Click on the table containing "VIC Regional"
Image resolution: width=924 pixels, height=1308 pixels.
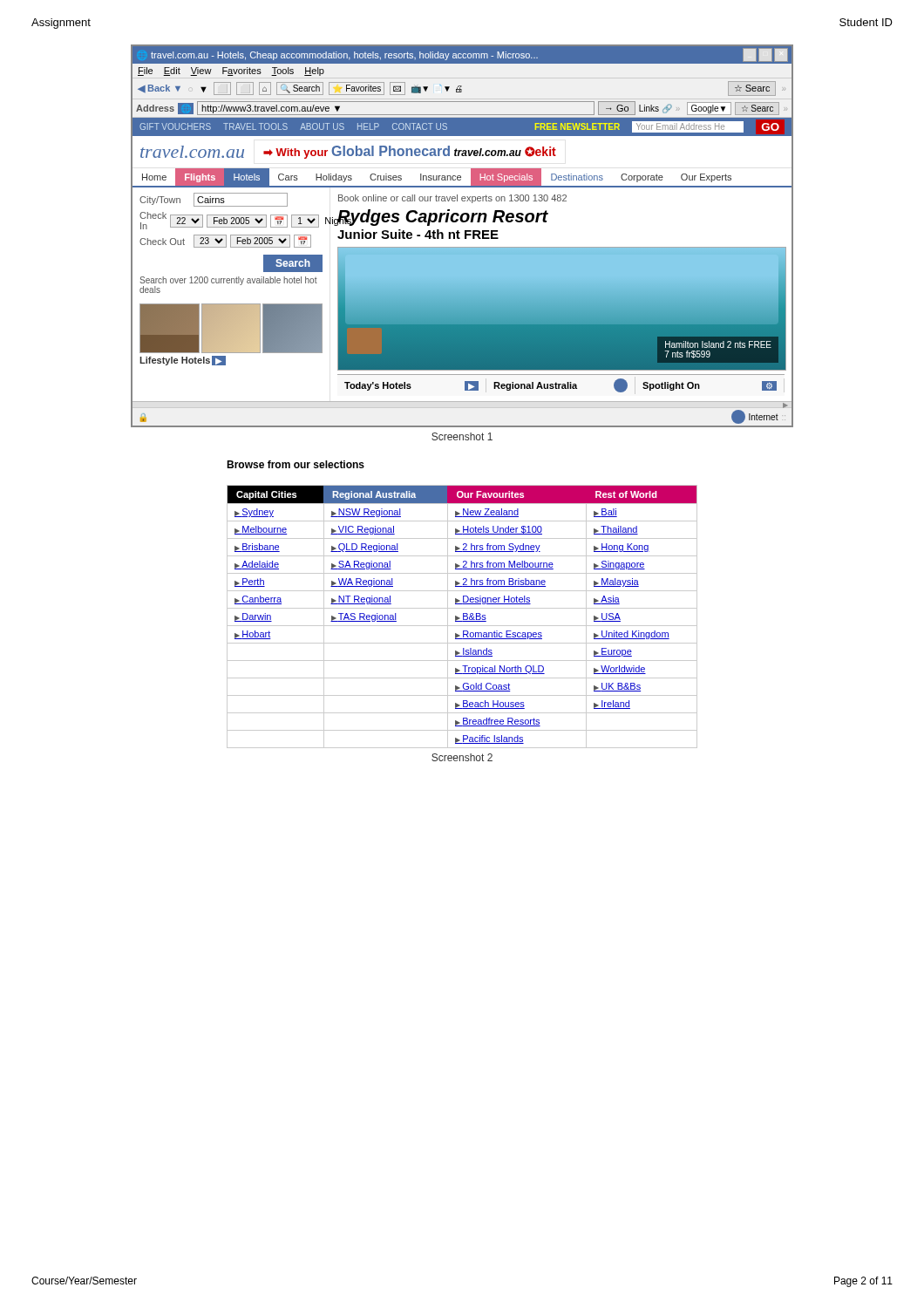click(x=462, y=617)
